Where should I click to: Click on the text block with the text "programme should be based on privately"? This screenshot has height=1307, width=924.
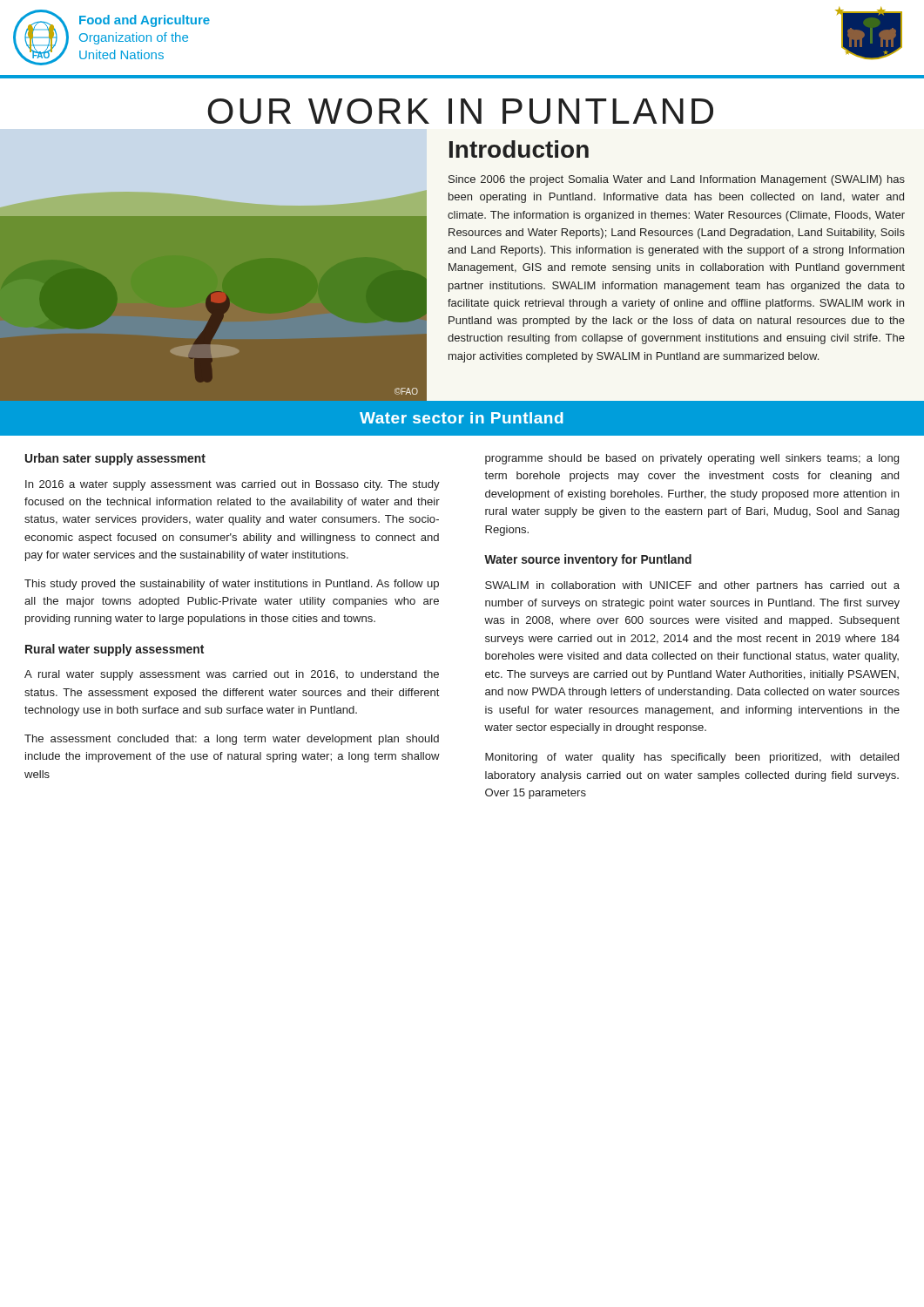click(x=692, y=493)
